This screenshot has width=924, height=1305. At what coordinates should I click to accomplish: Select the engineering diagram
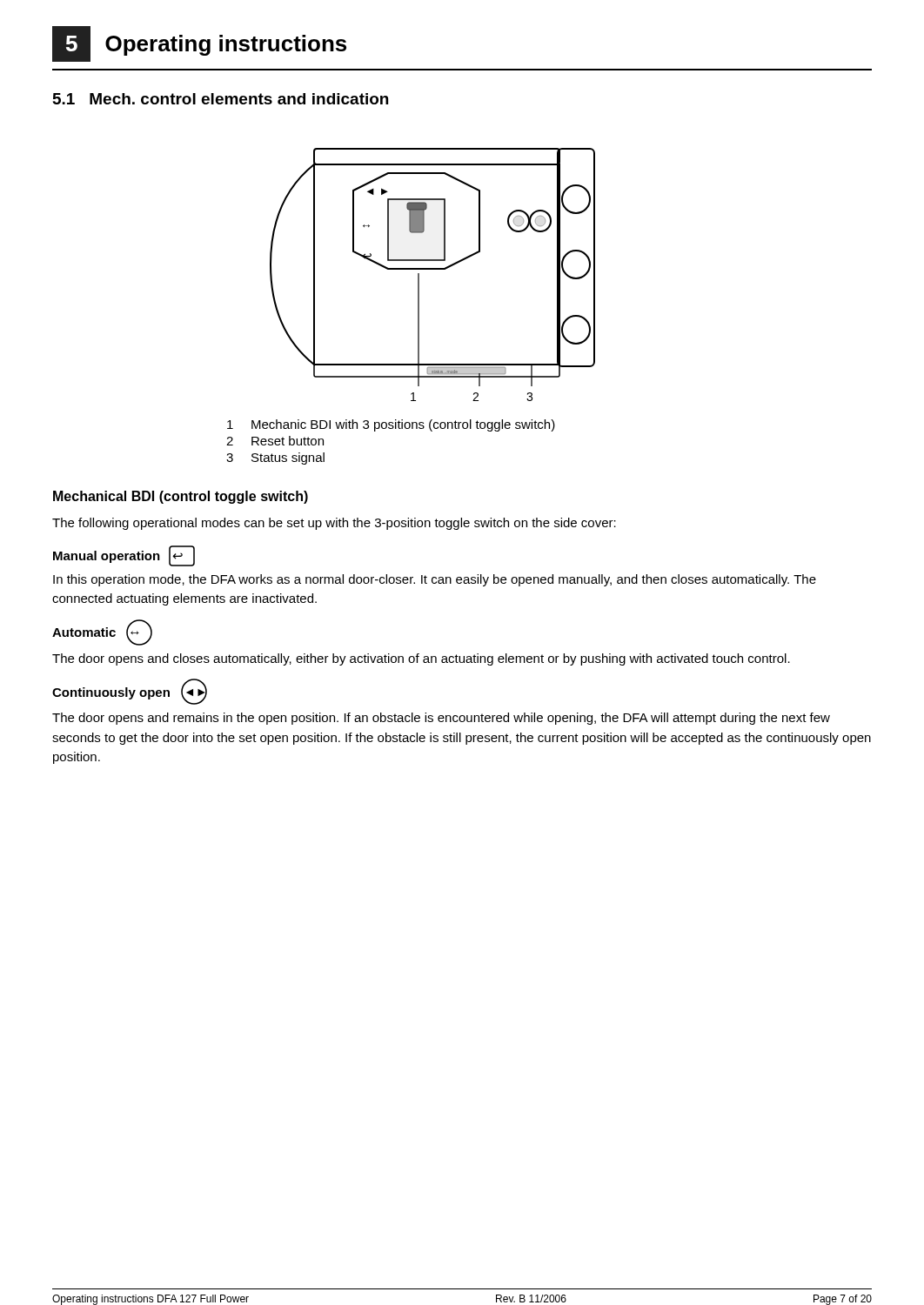tap(462, 269)
